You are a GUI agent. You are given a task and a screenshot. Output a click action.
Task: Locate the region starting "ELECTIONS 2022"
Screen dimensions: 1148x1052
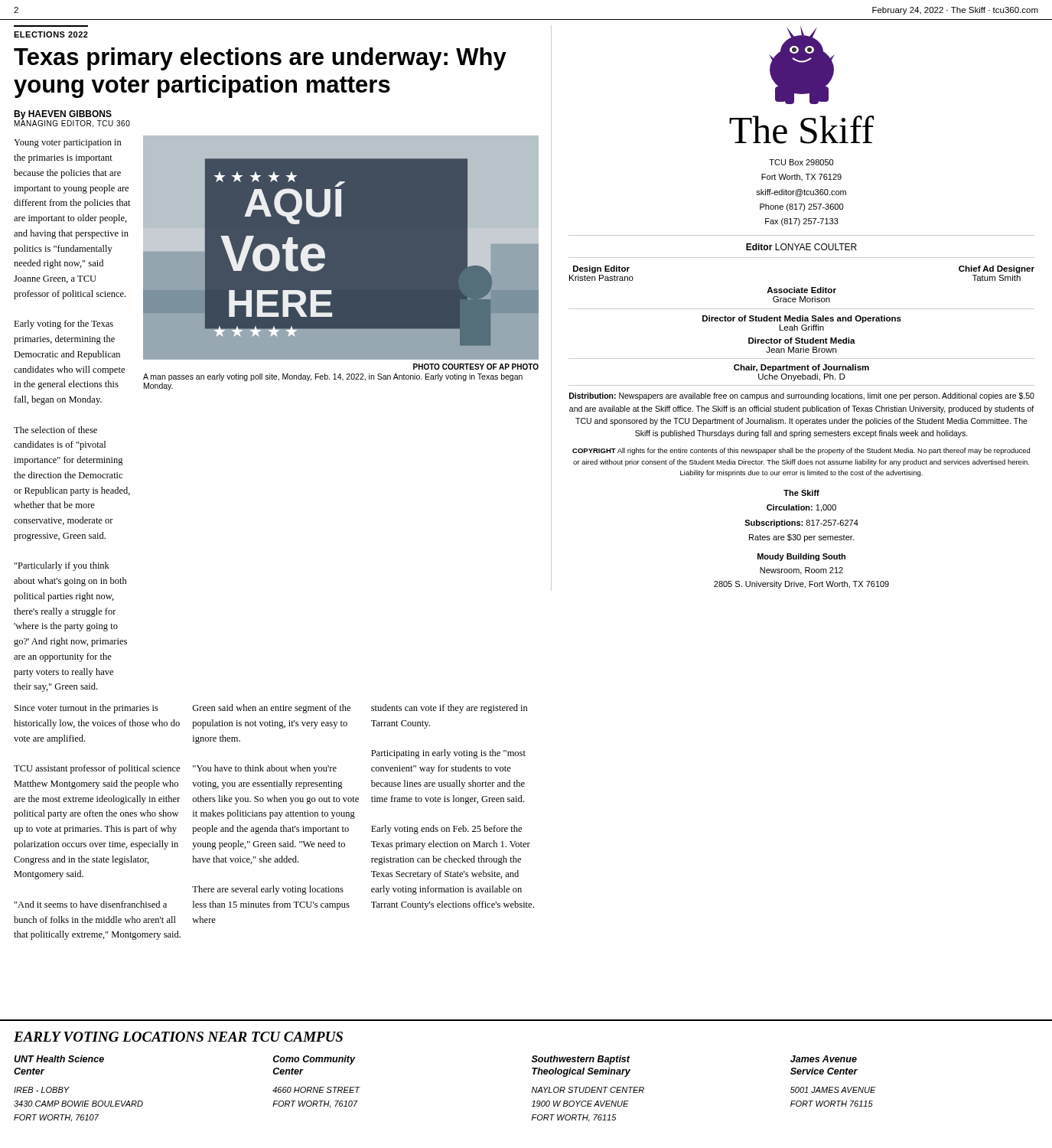click(x=51, y=34)
